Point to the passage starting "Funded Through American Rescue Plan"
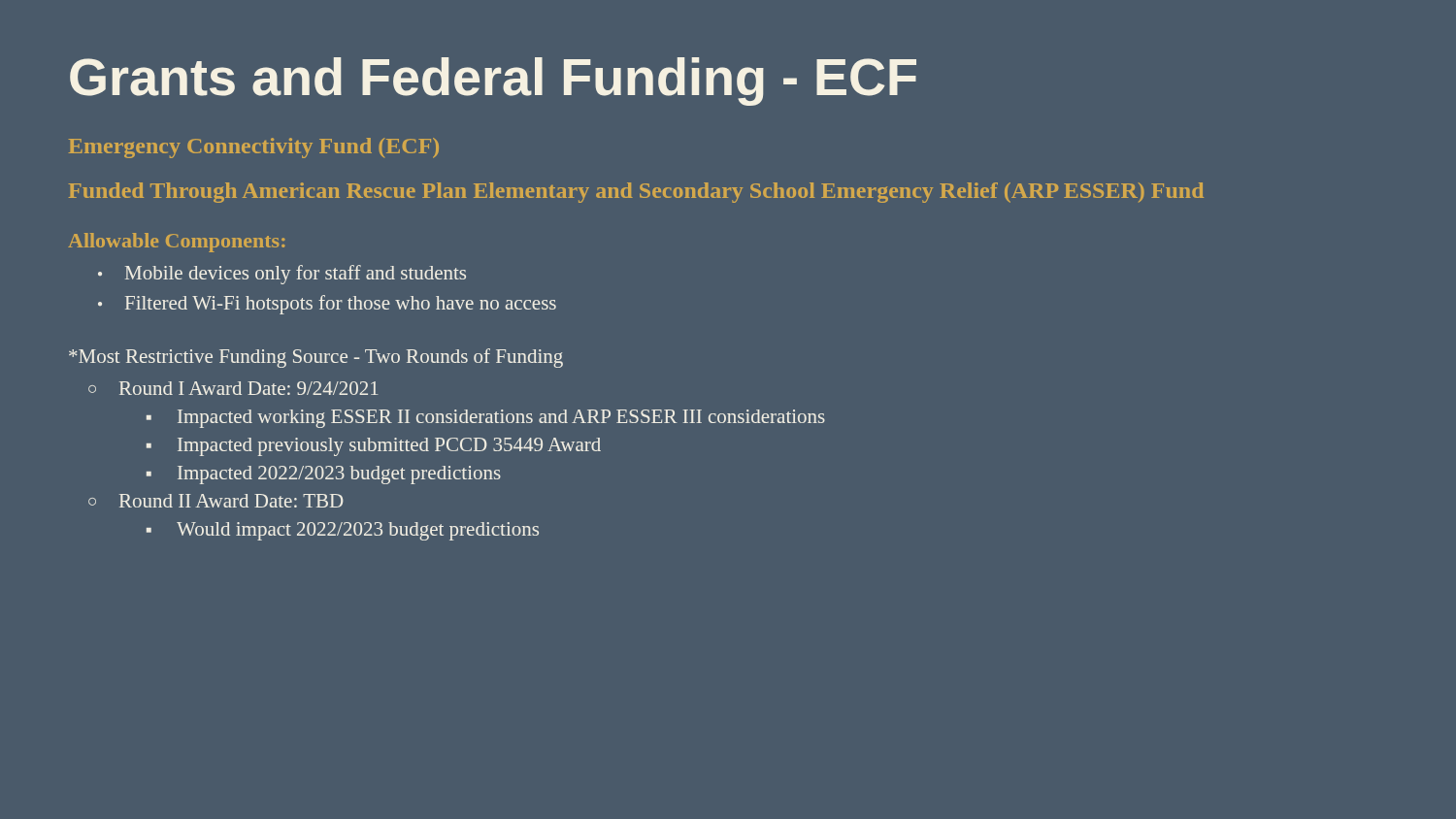This screenshot has height=819, width=1456. click(x=636, y=191)
